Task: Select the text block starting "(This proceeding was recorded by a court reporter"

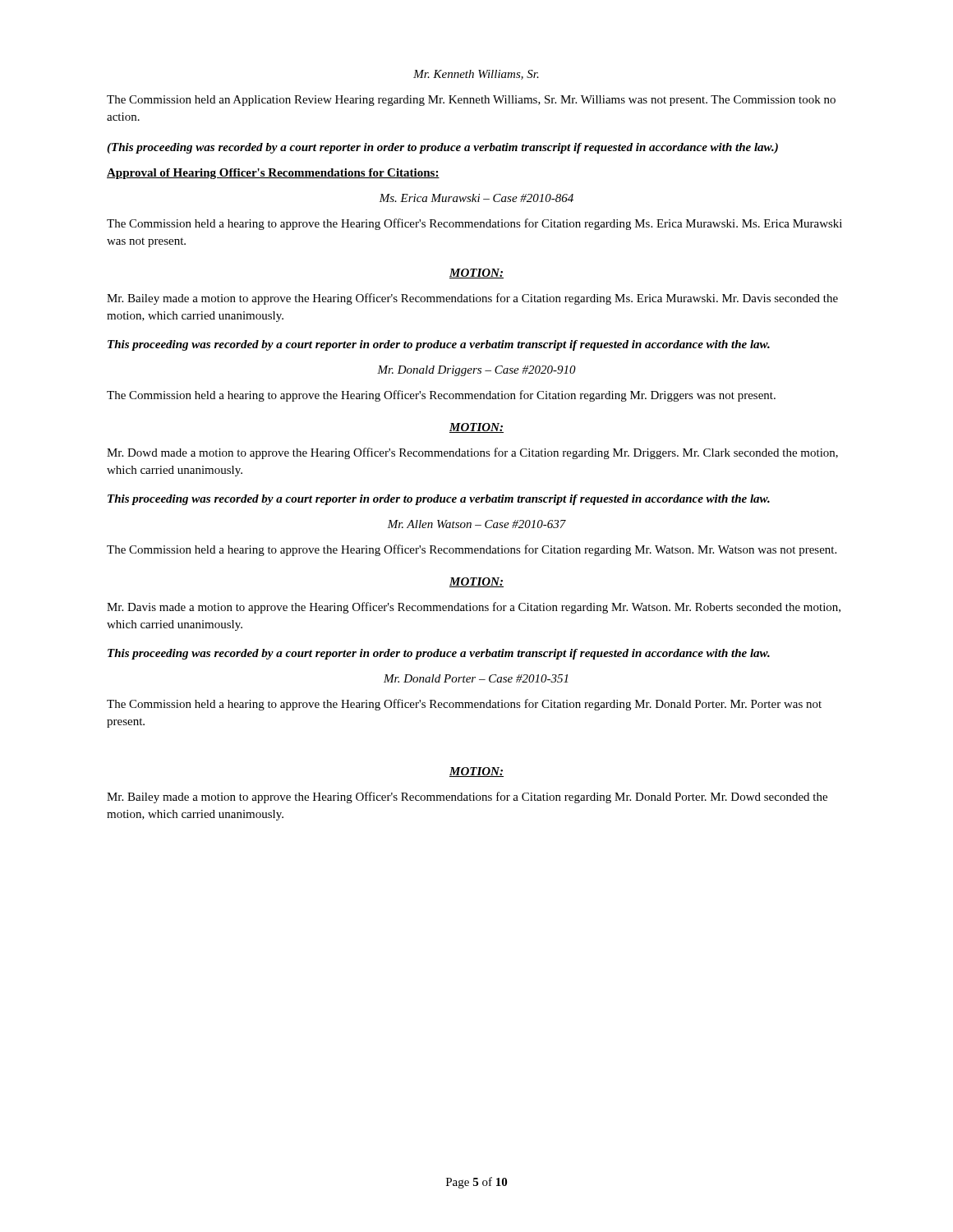Action: pyautogui.click(x=476, y=147)
